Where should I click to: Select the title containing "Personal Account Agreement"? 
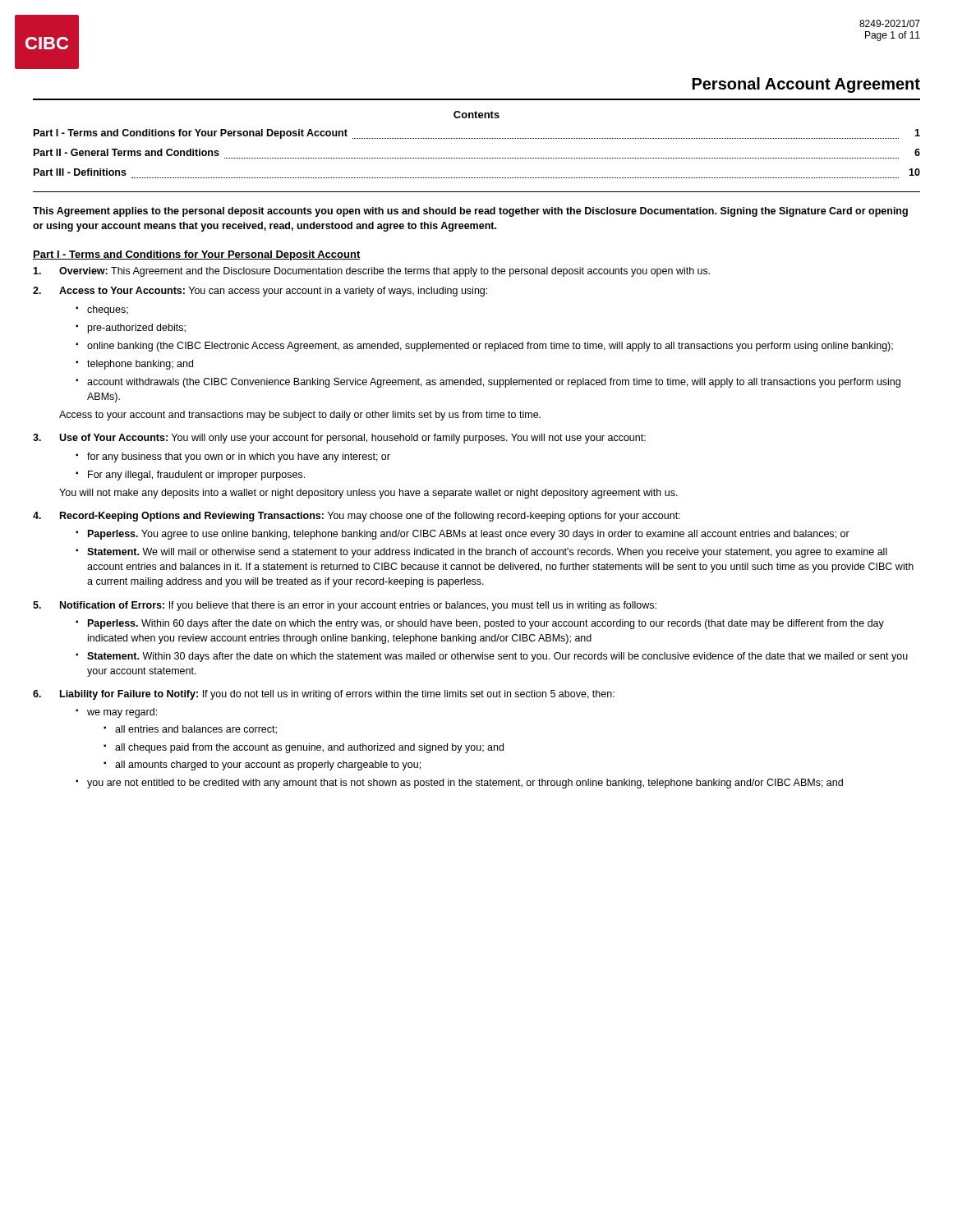click(x=806, y=84)
